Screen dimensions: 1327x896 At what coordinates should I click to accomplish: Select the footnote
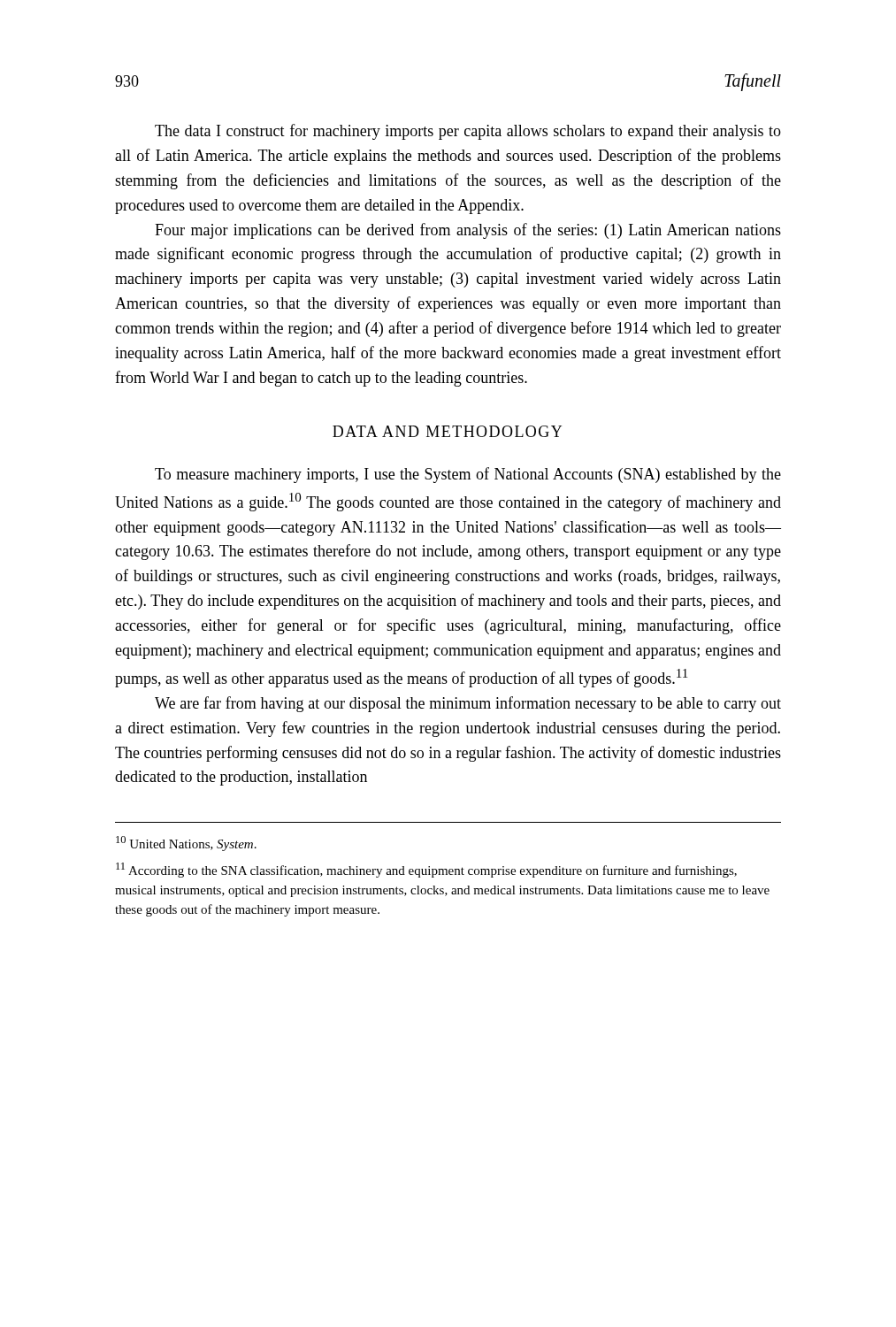(448, 876)
